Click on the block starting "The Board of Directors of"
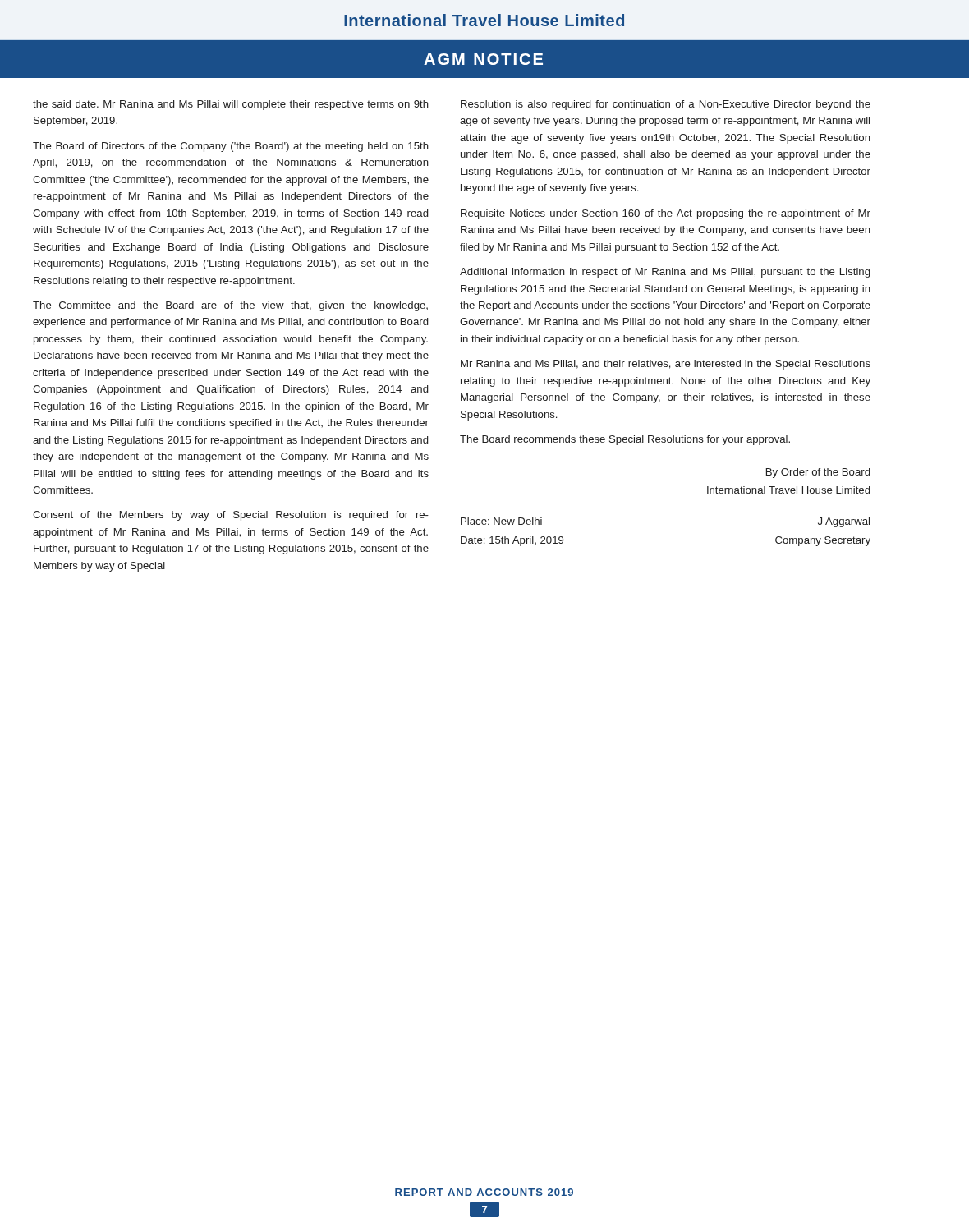The image size is (969, 1232). point(231,213)
